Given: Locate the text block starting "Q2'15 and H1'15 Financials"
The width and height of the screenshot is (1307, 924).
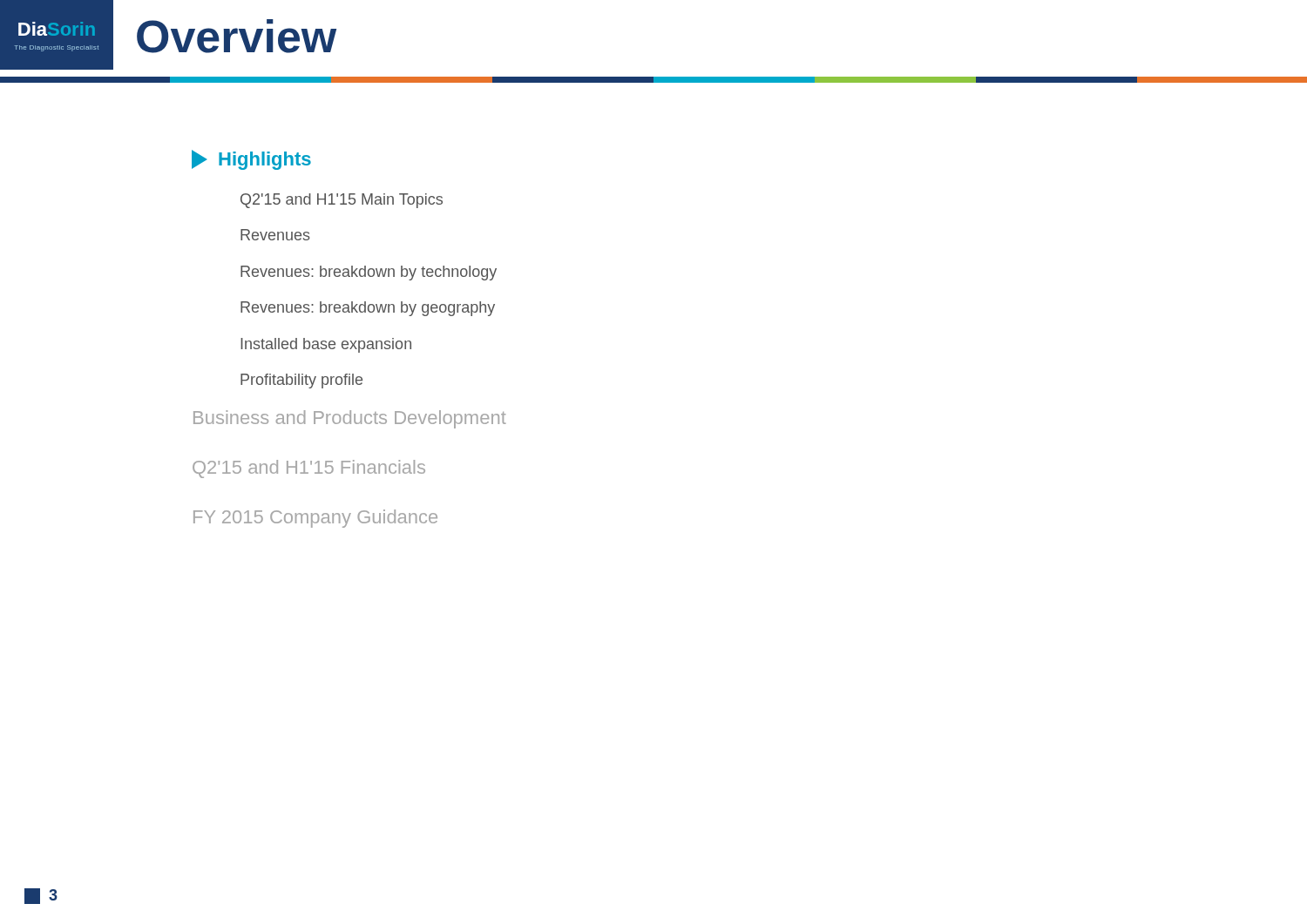Looking at the screenshot, I should pyautogui.click(x=309, y=467).
